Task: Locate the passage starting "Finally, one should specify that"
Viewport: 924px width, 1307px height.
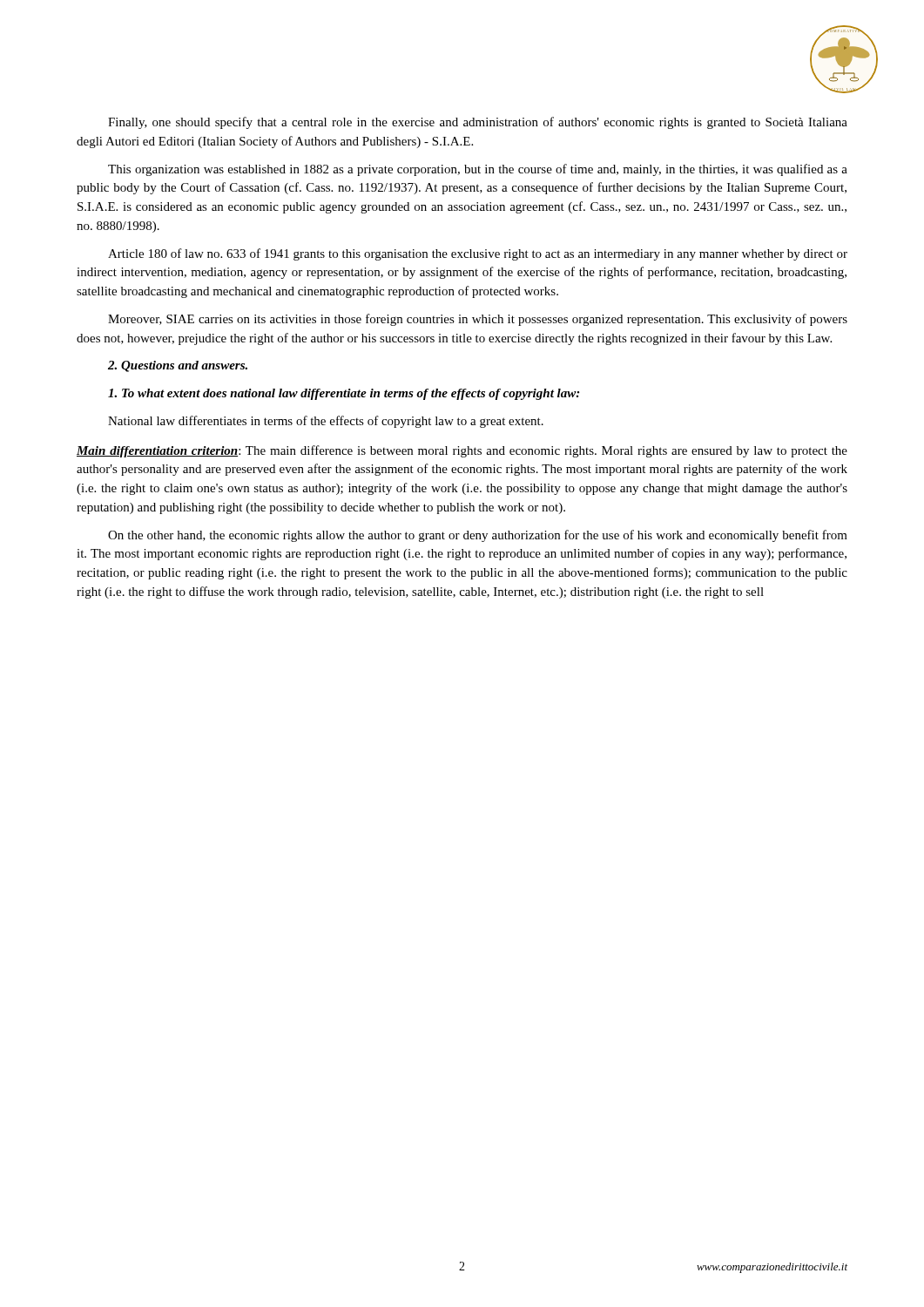Action: pos(462,132)
